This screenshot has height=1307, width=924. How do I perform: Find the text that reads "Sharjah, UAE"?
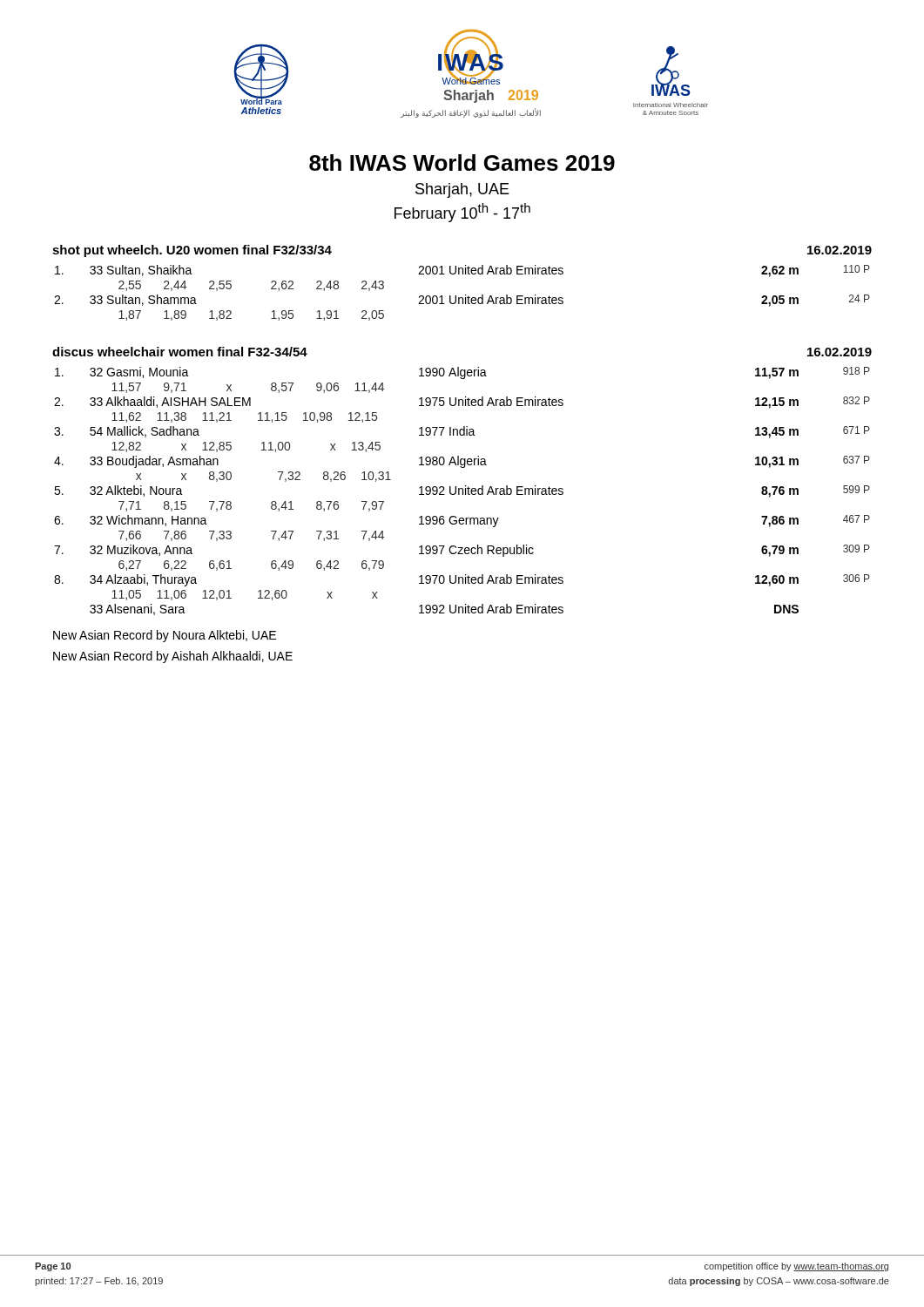[x=462, y=189]
